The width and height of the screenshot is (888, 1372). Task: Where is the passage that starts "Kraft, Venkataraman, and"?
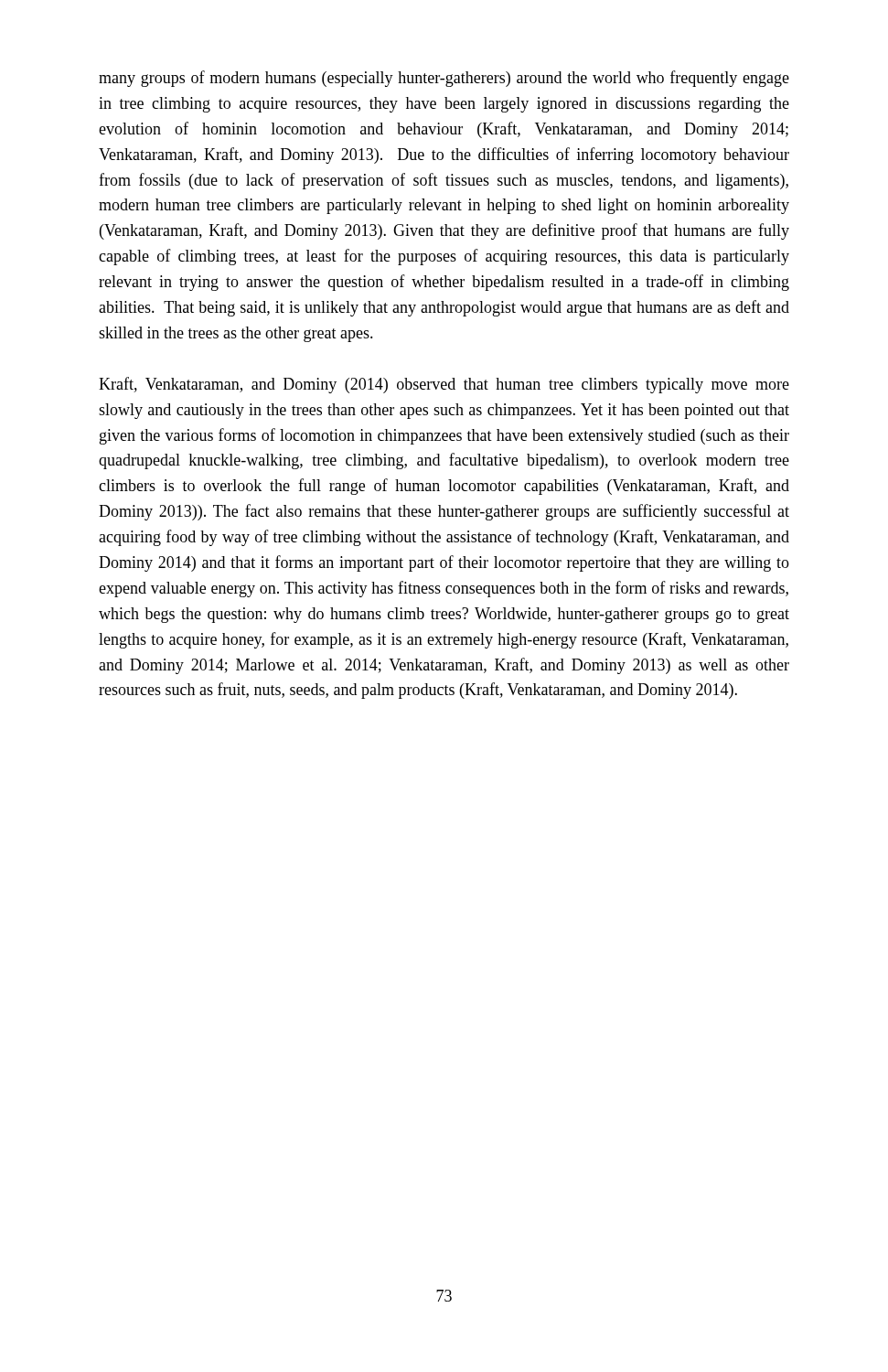[444, 537]
